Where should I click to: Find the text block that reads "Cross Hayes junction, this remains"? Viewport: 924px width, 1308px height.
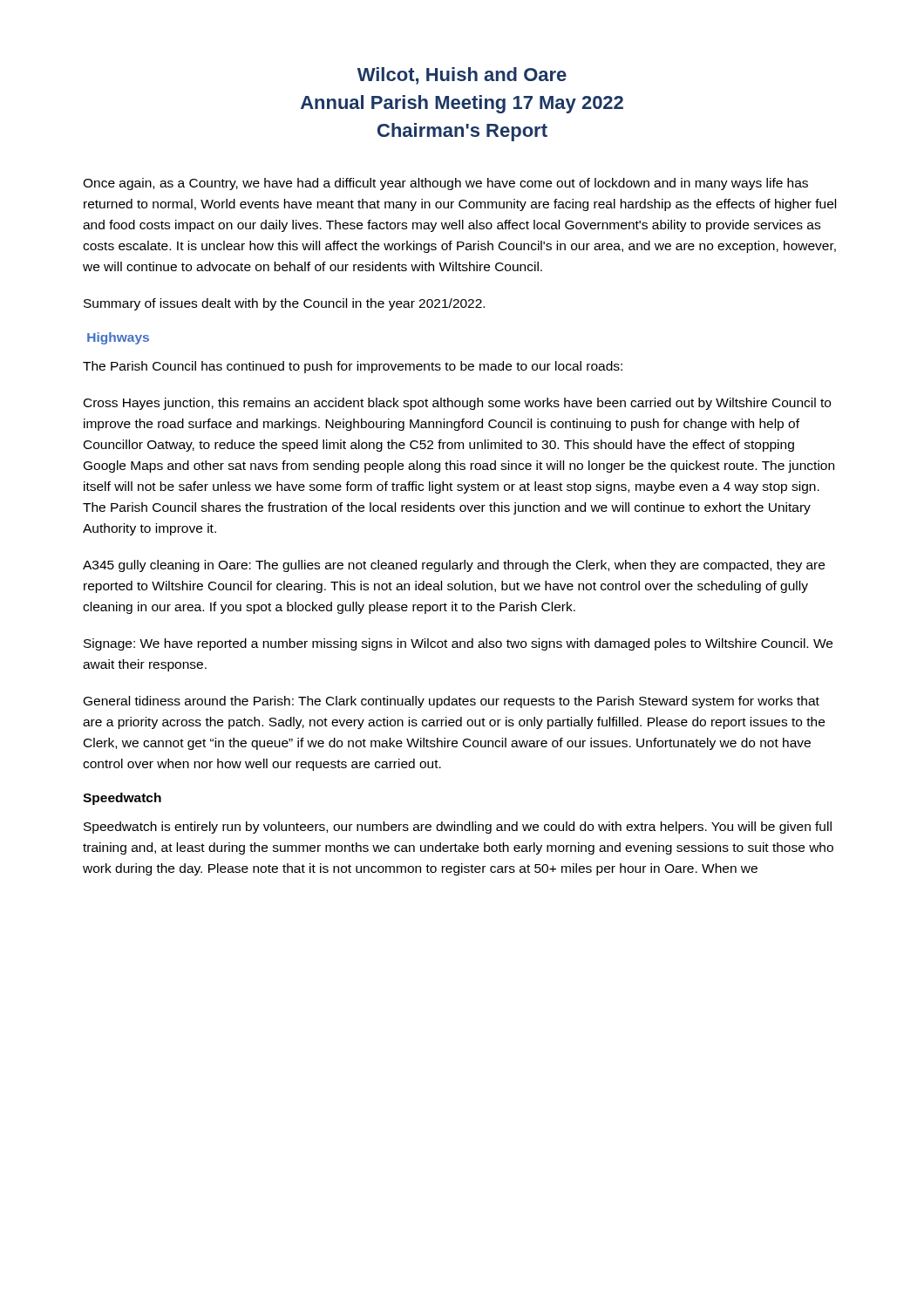click(x=459, y=465)
